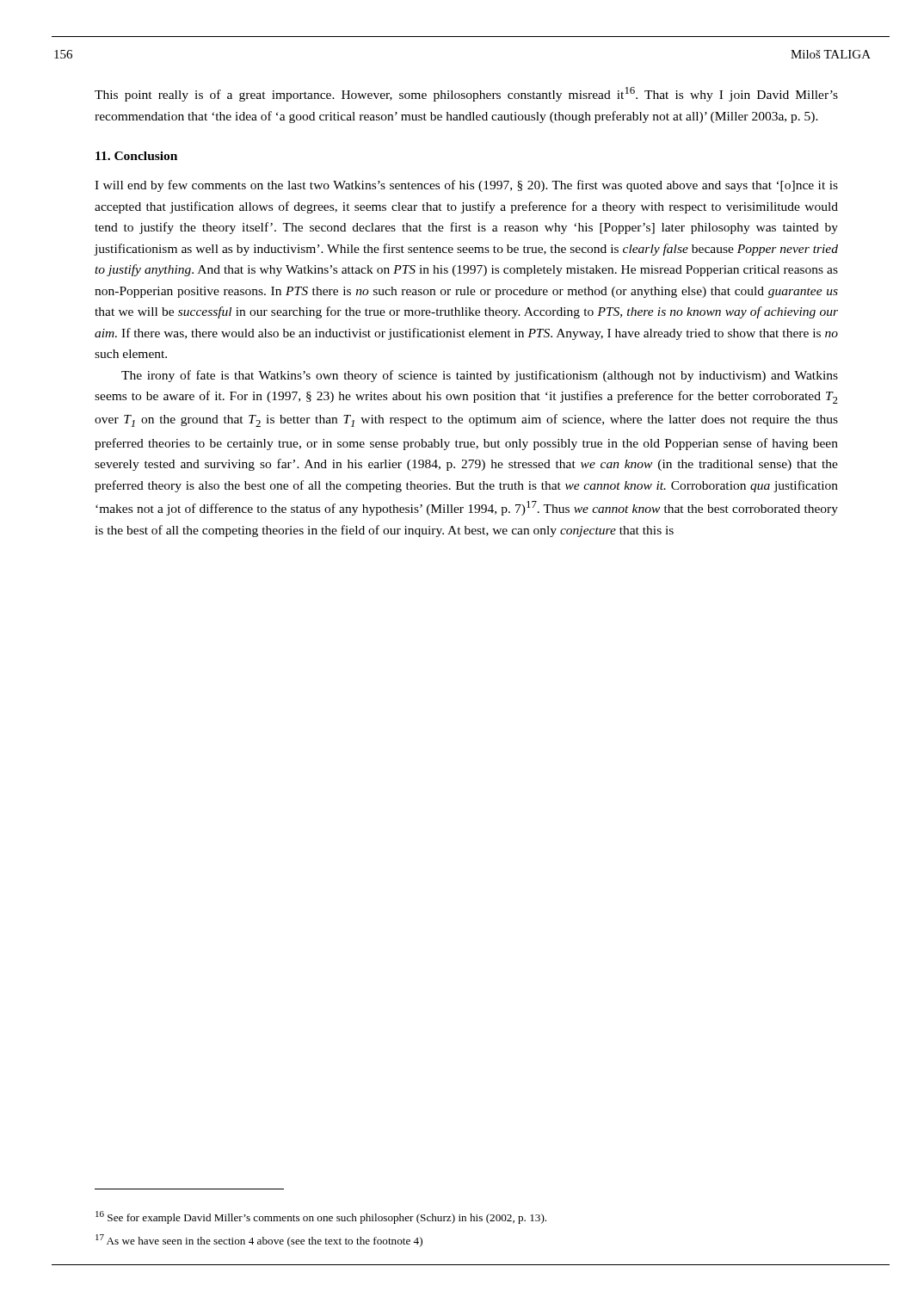The image size is (924, 1291).
Task: Locate the element starting "I will end by"
Action: (466, 269)
